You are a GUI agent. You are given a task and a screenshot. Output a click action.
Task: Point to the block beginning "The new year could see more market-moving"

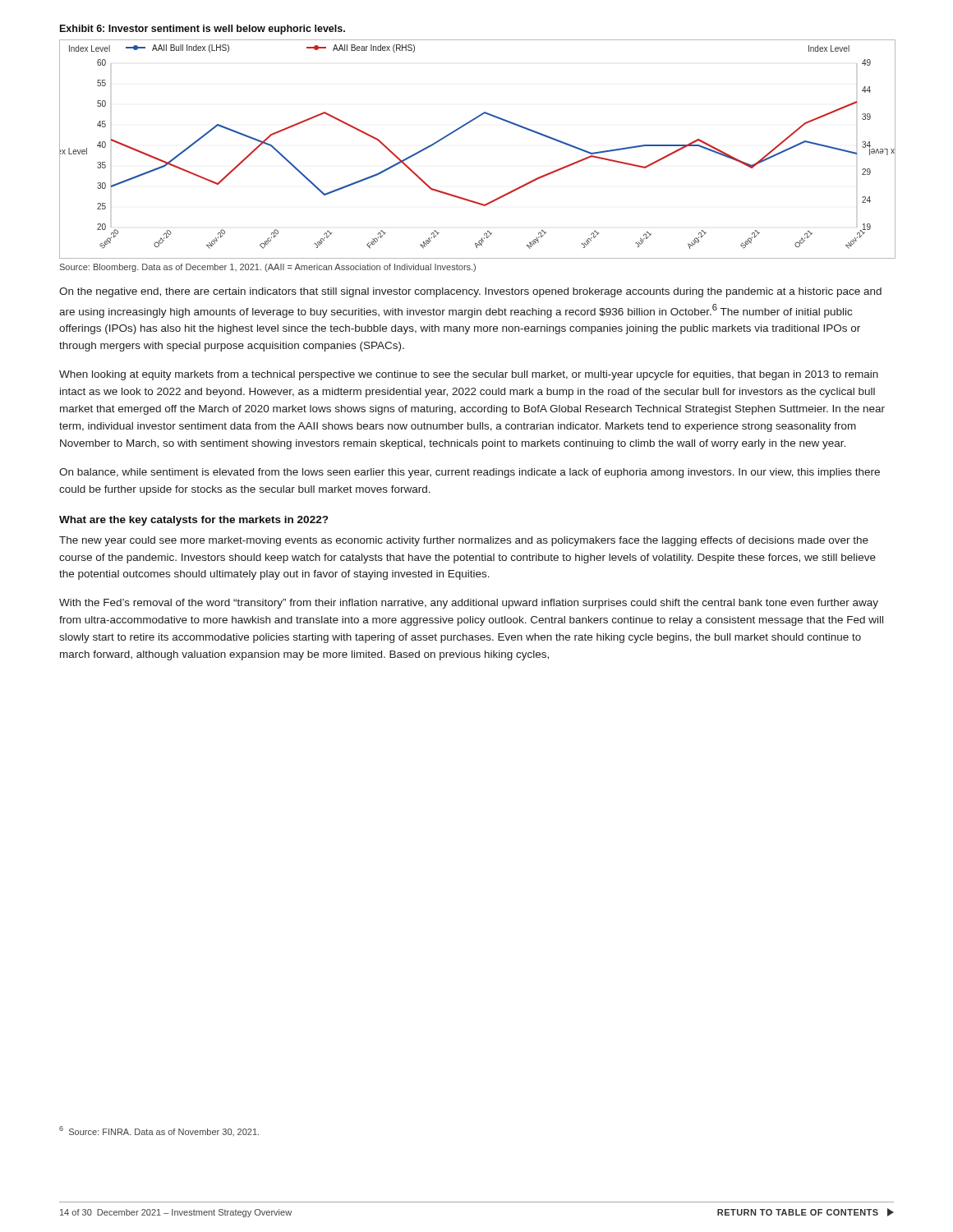pos(467,557)
